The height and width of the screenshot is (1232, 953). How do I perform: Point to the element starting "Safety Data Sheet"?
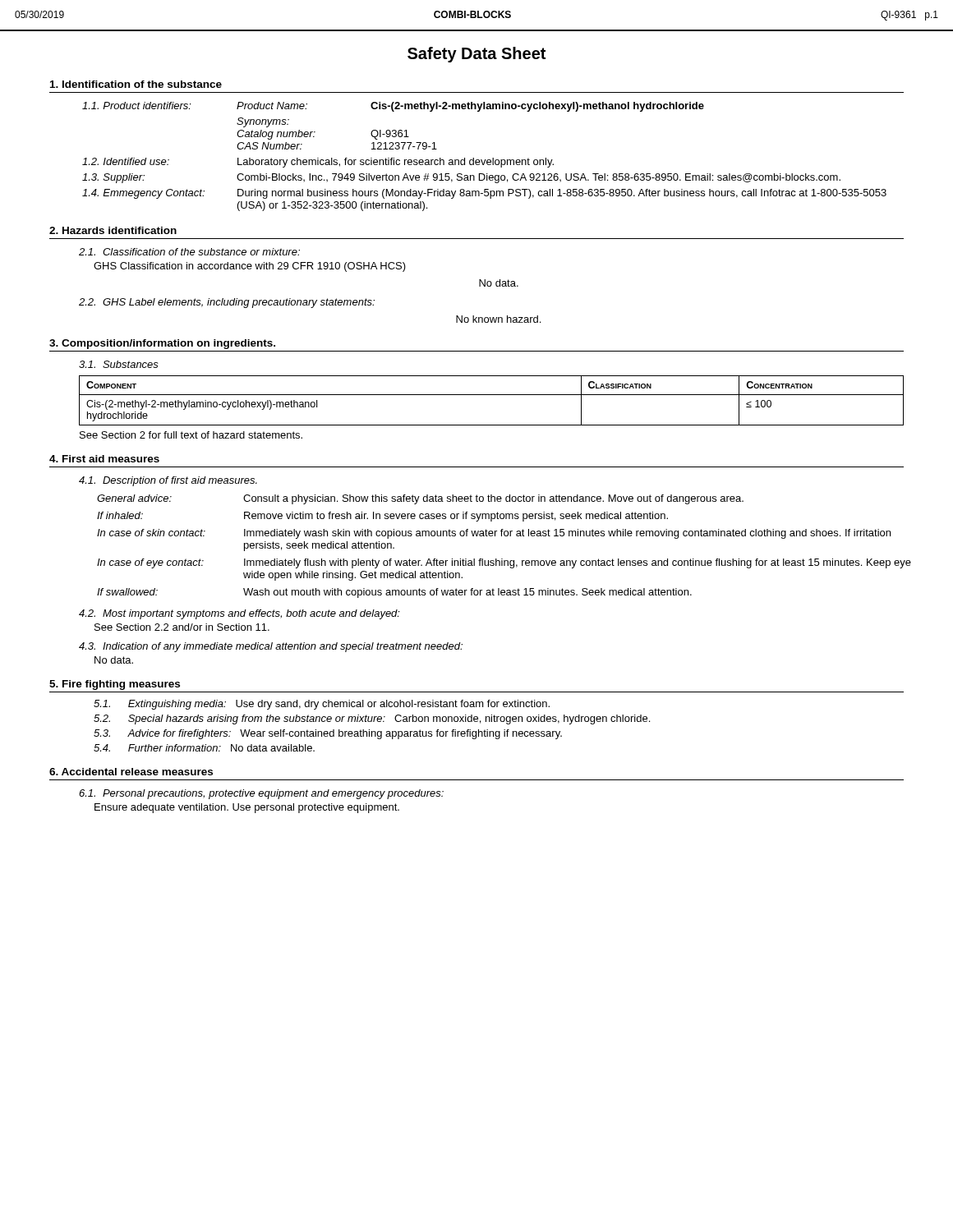476,53
